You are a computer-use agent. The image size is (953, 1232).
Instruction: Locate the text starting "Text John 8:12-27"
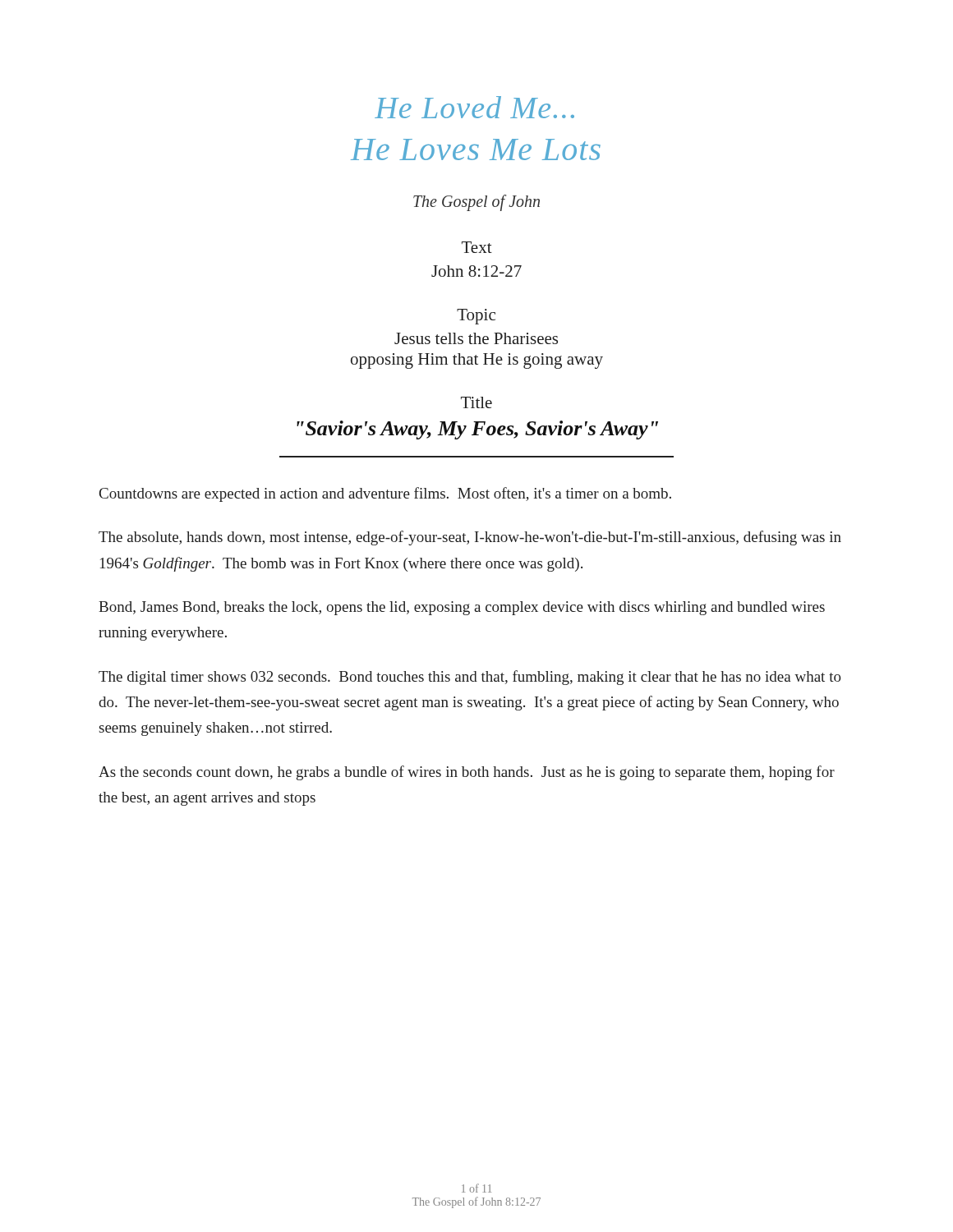click(x=476, y=260)
